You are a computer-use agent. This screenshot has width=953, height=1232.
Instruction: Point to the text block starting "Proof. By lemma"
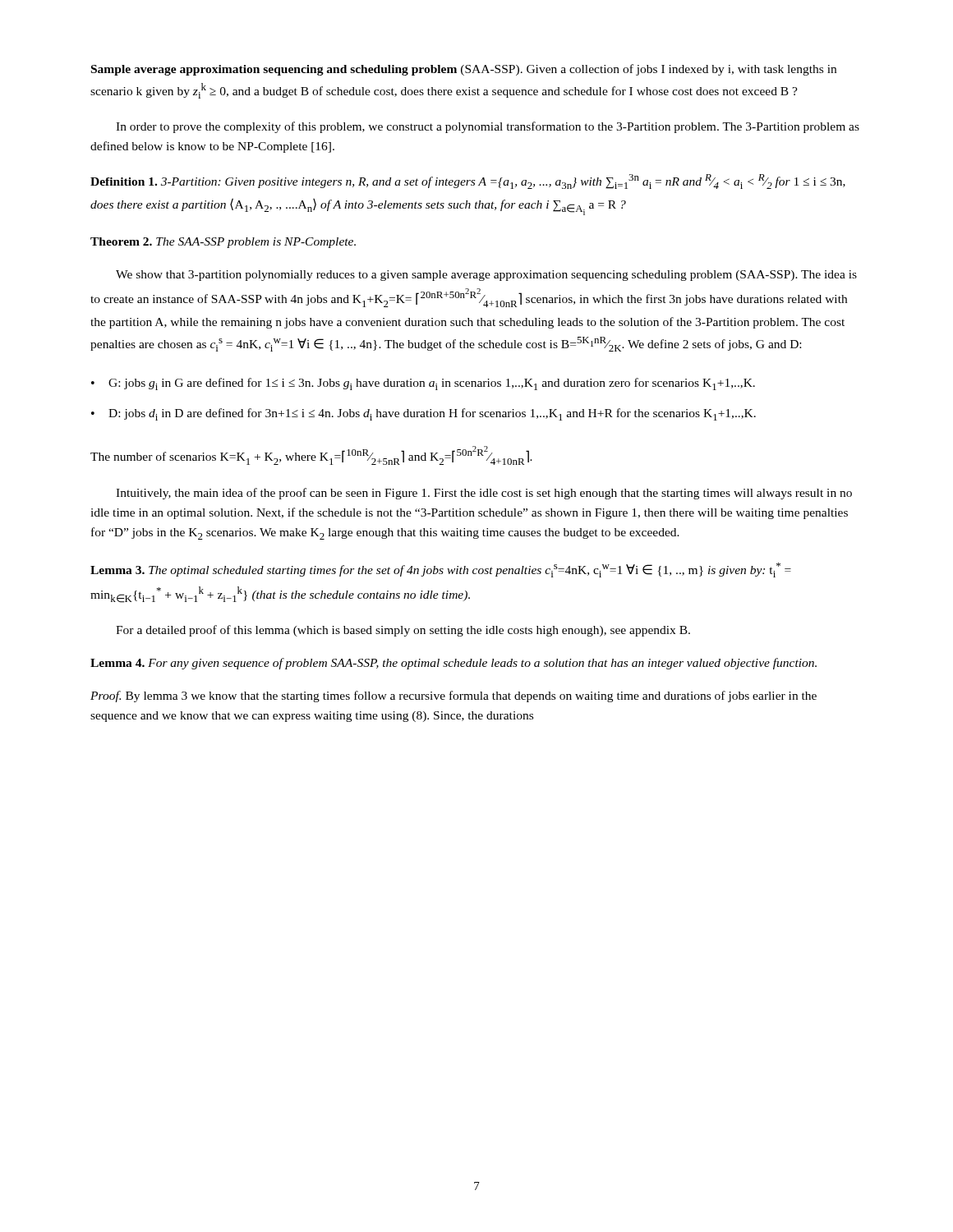476,706
